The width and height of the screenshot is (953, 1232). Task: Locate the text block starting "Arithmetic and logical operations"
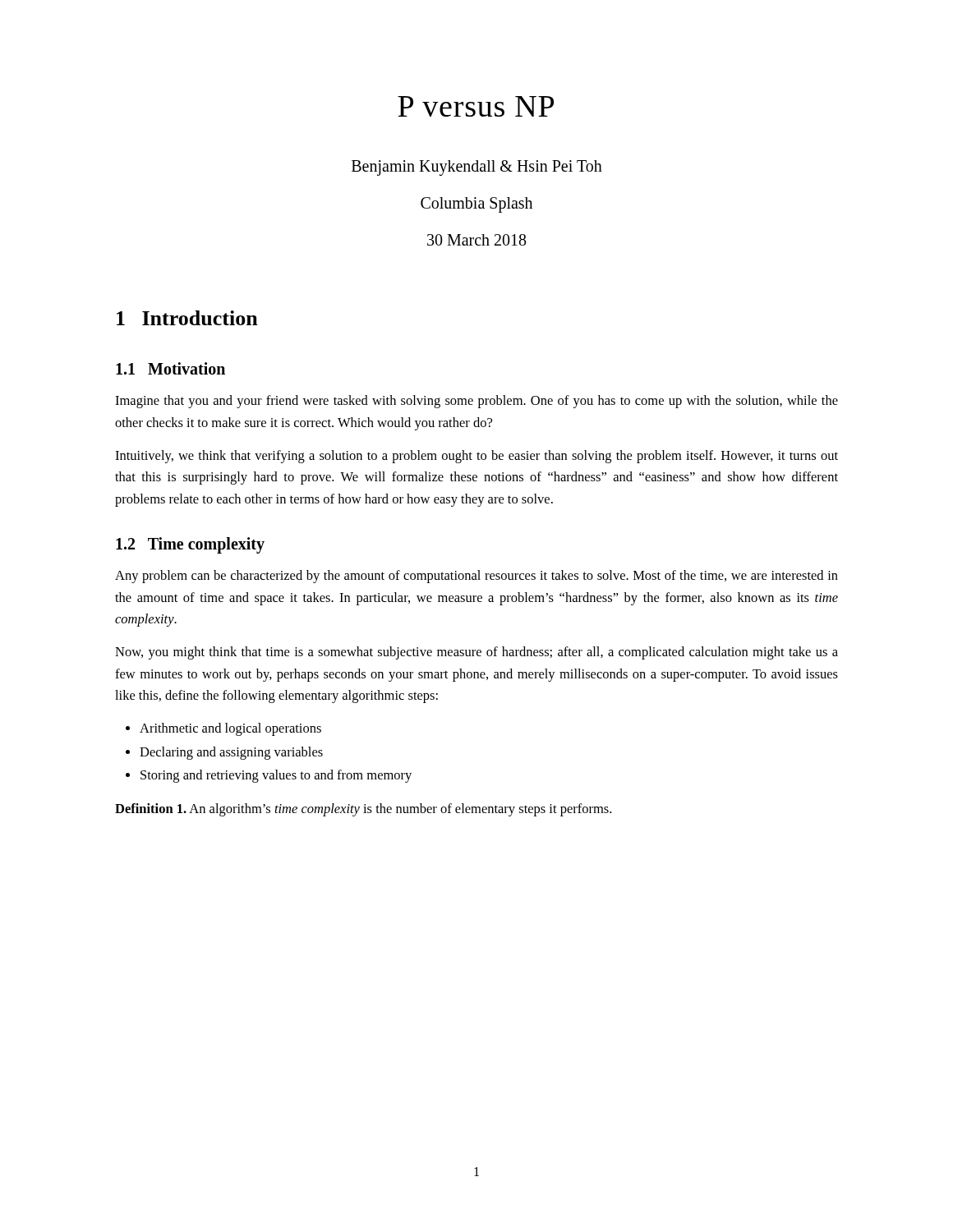[x=231, y=729]
